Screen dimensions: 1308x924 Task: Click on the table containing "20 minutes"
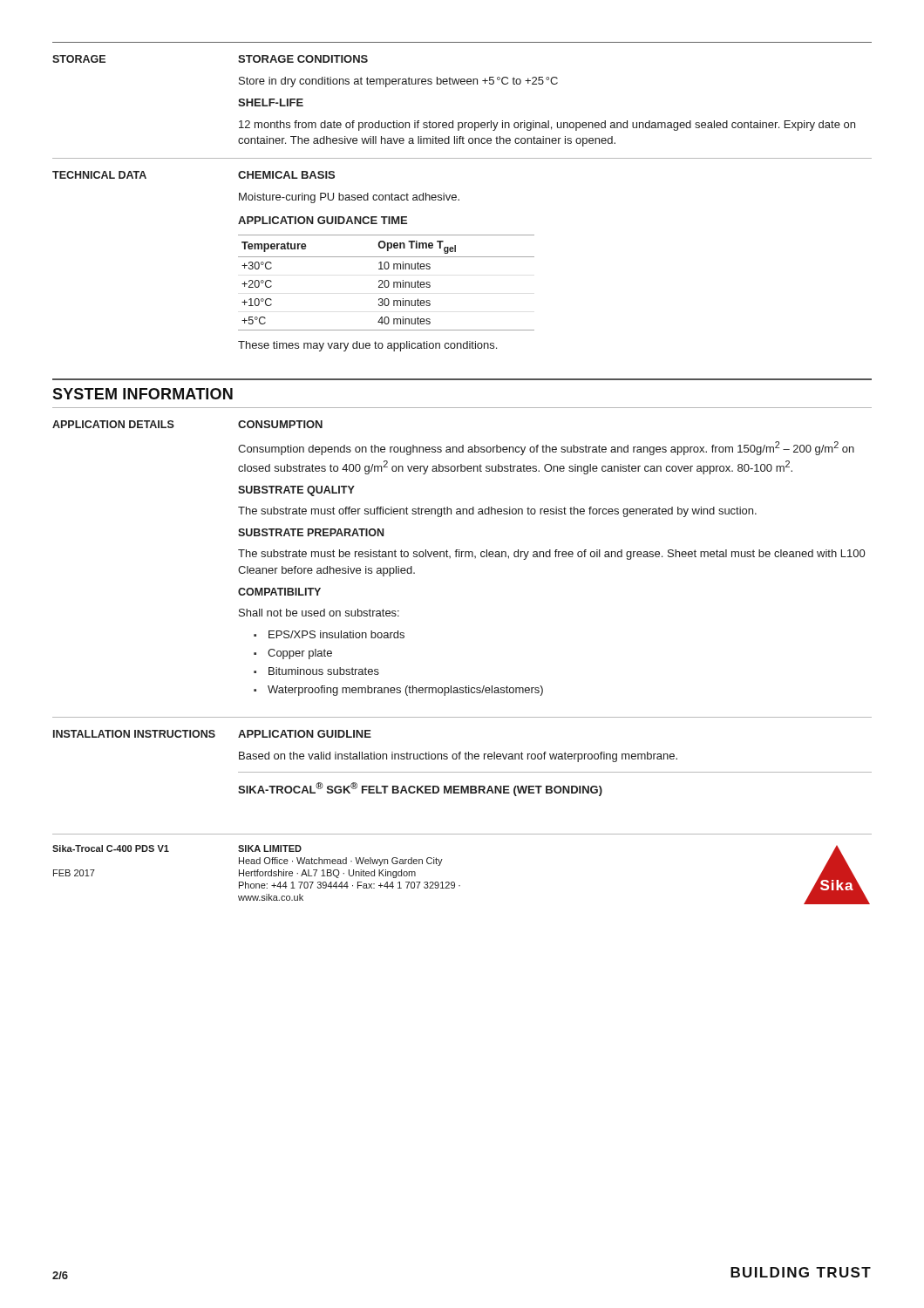pos(555,283)
